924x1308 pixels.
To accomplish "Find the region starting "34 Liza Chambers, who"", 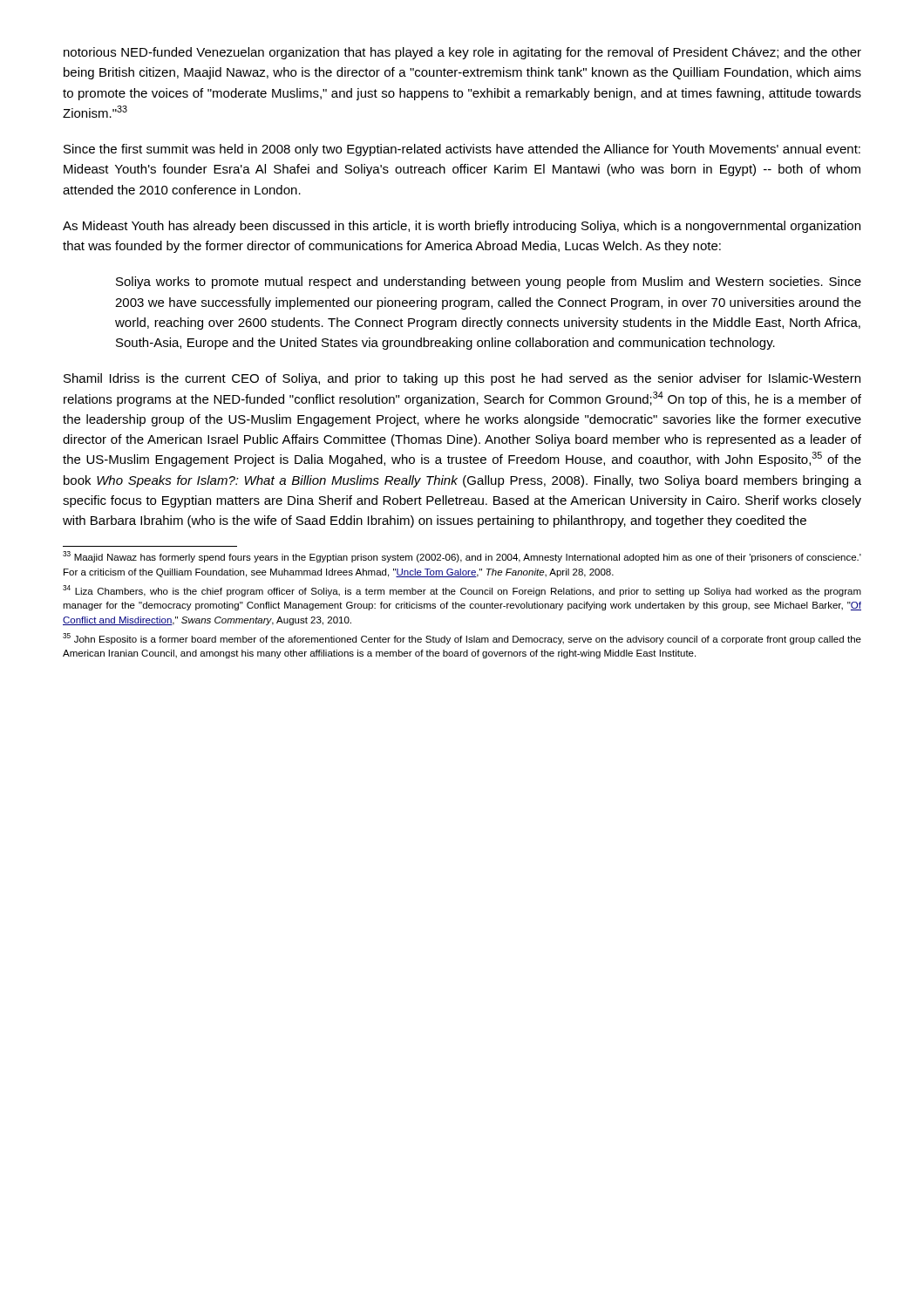I will click(x=462, y=605).
